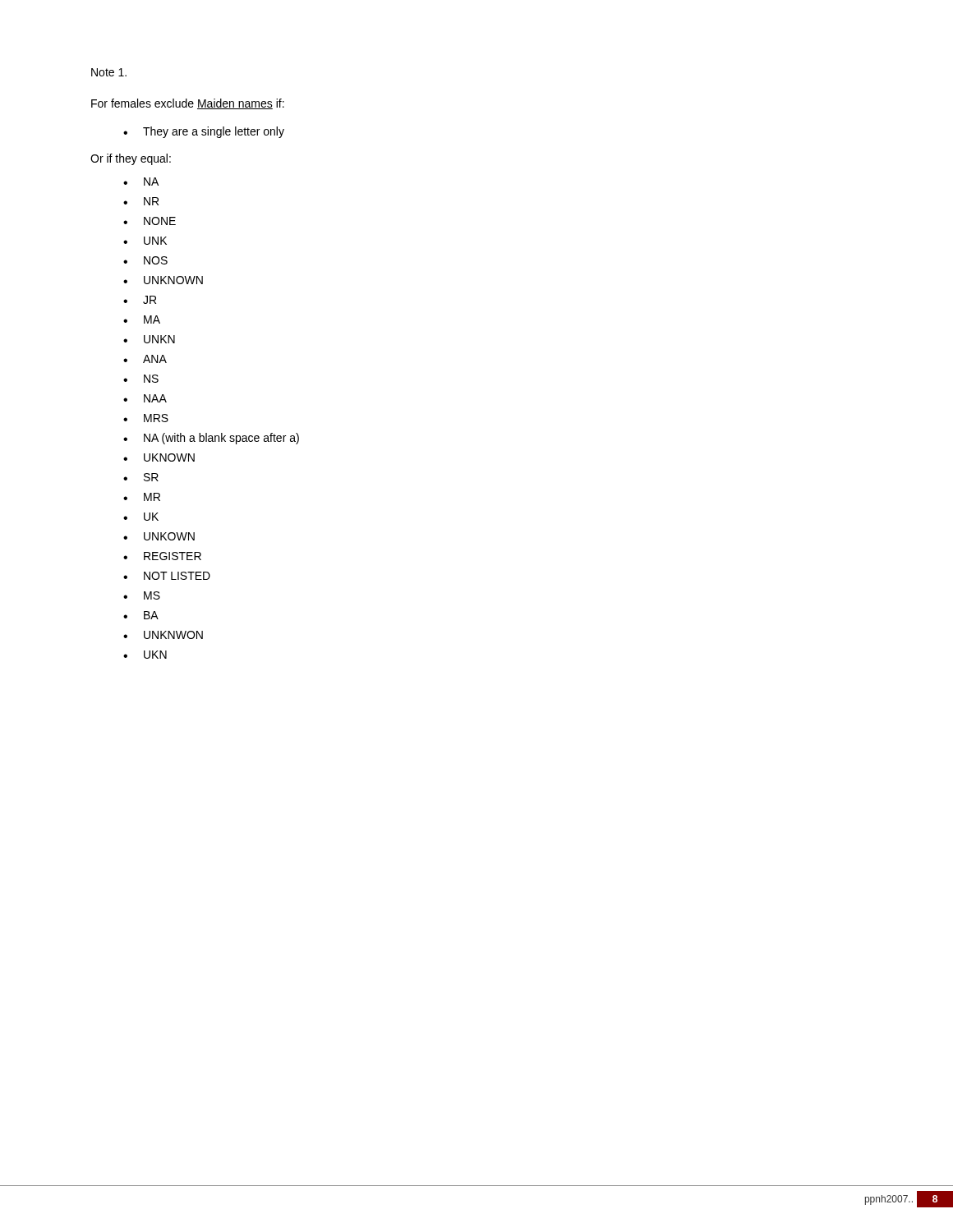Image resolution: width=953 pixels, height=1232 pixels.
Task: Find the block on this page that starts "• NA (with a blank space"
Action: tap(211, 439)
